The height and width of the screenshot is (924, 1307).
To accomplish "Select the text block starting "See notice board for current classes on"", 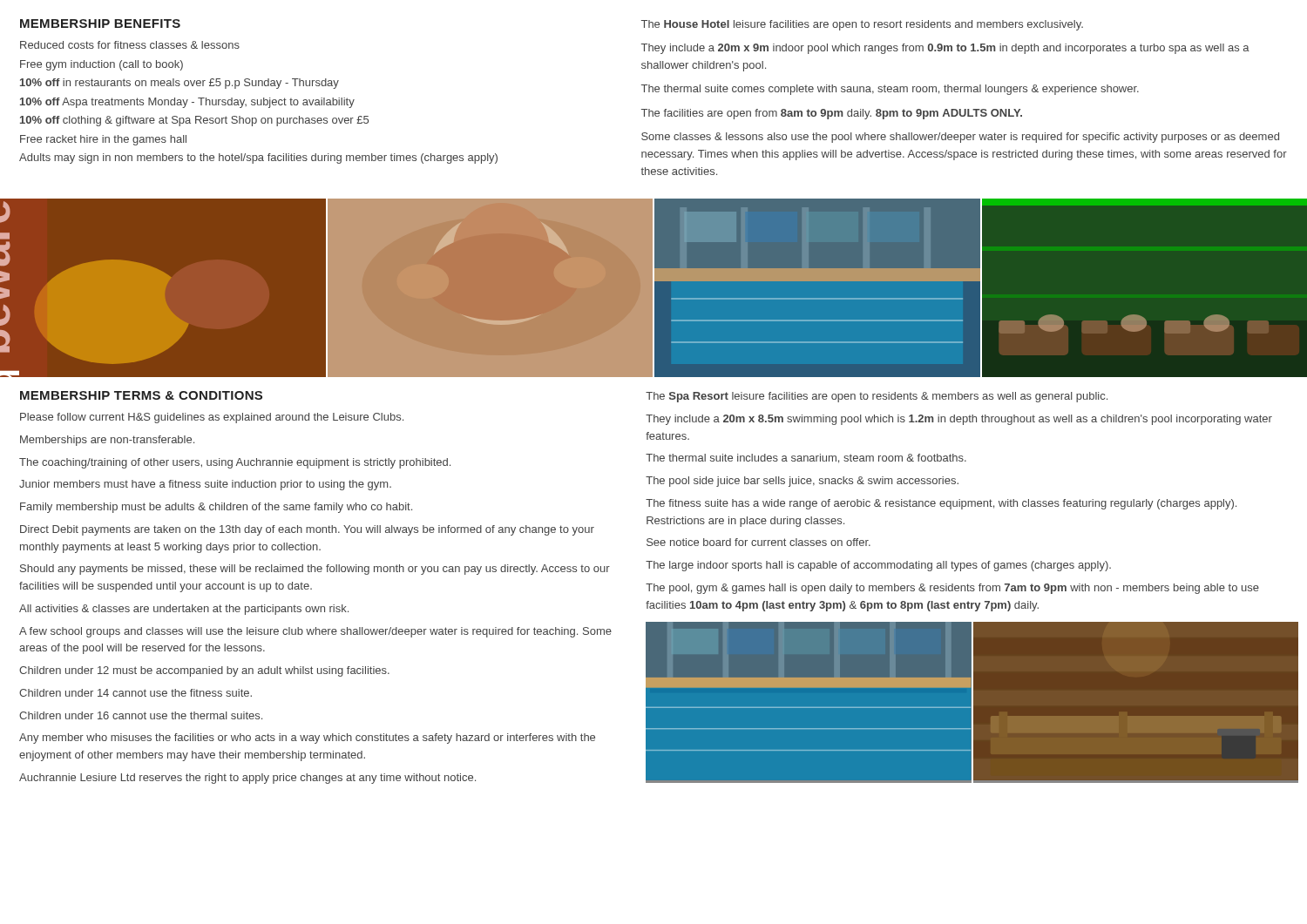I will point(758,542).
